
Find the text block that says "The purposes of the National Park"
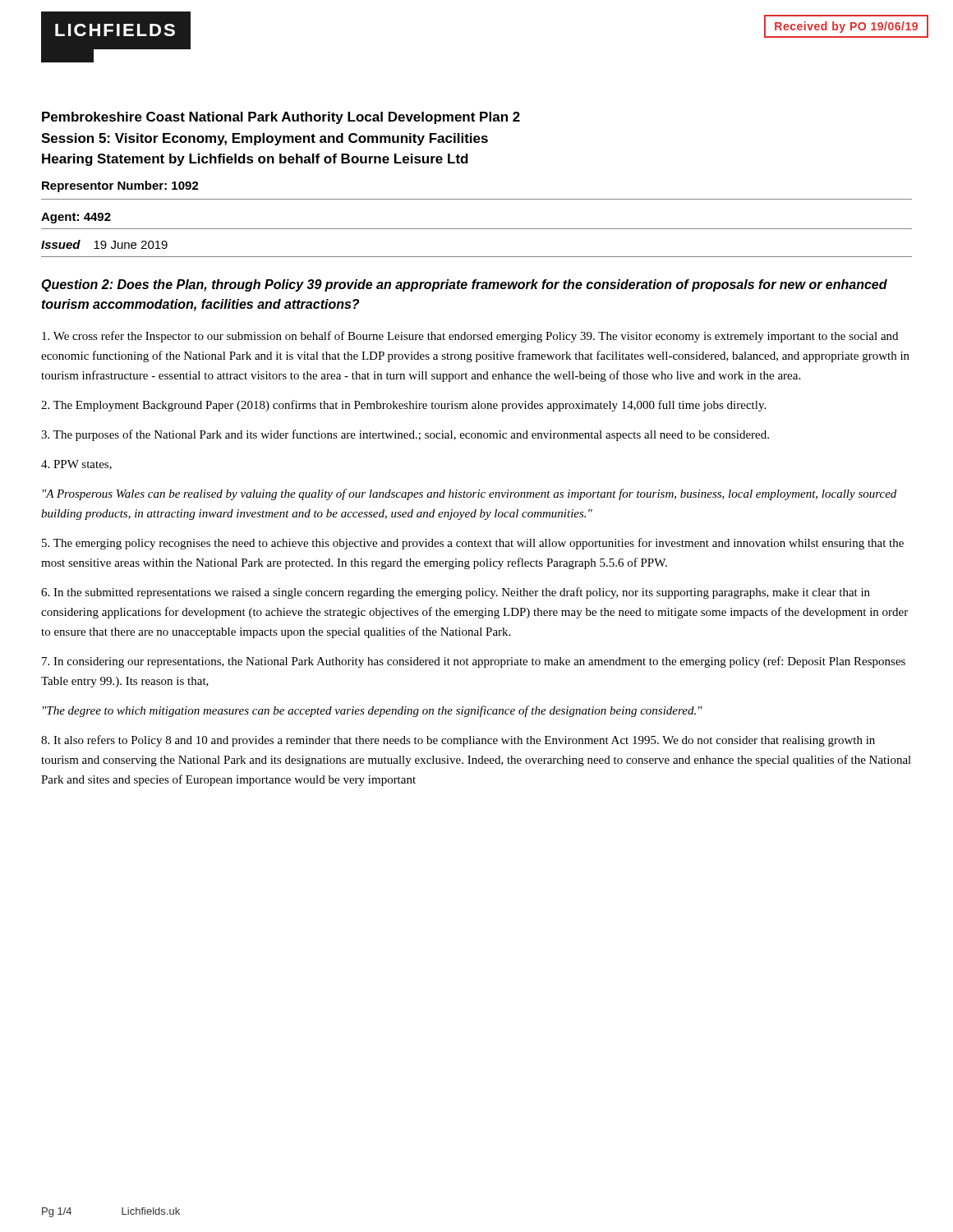(405, 434)
